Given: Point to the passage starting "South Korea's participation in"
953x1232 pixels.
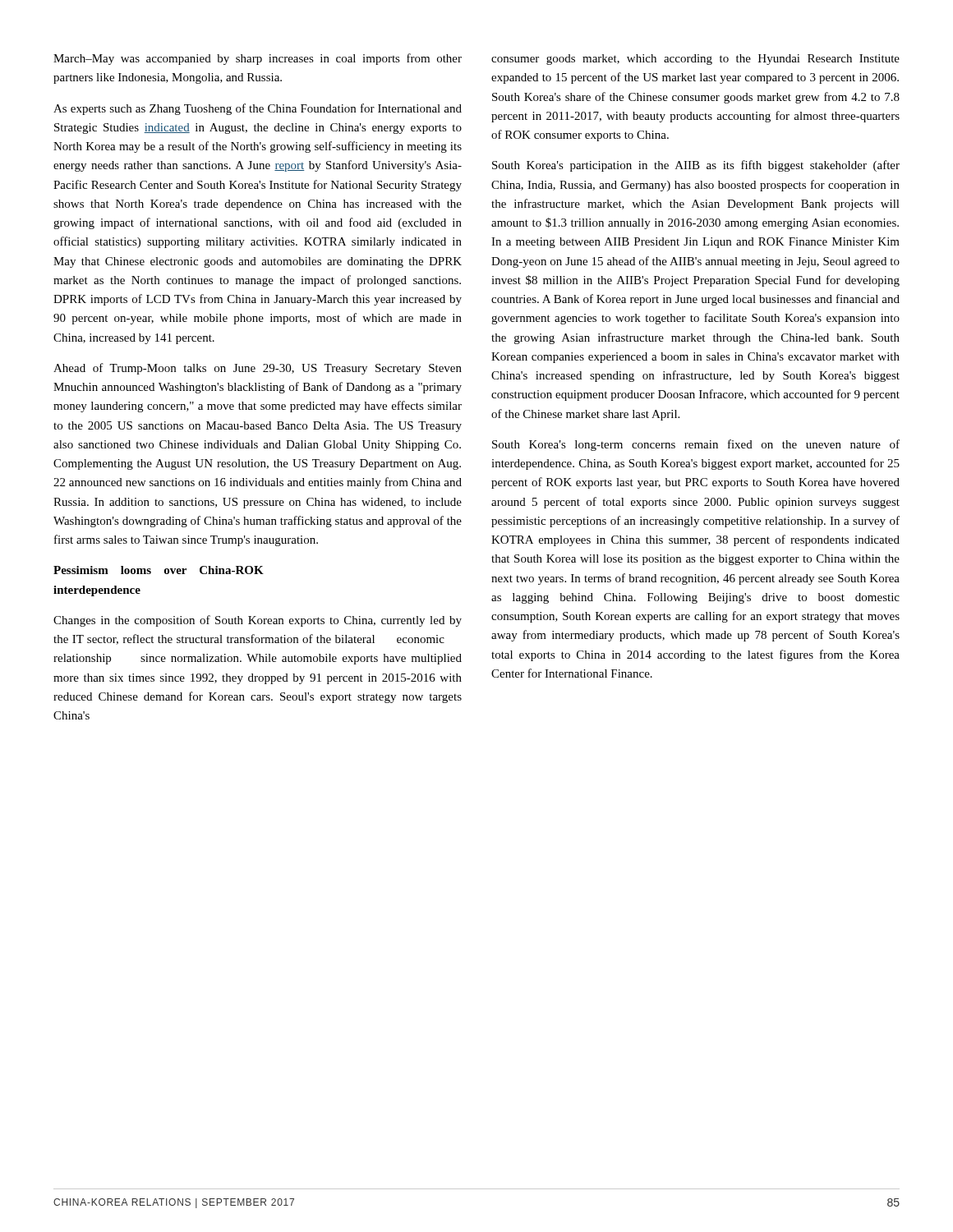Looking at the screenshot, I should coord(695,290).
